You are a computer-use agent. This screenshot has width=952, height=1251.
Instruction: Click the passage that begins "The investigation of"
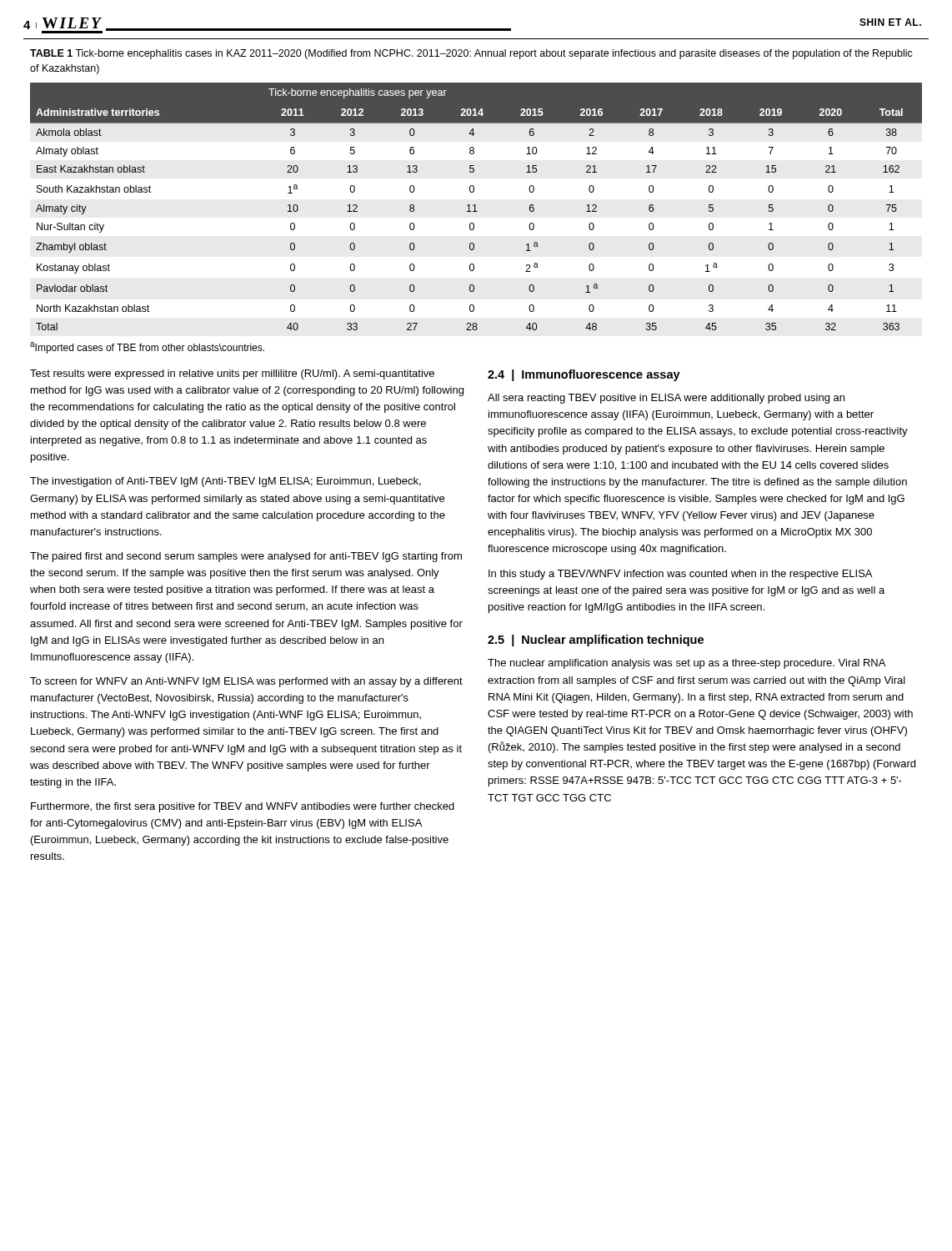point(238,506)
